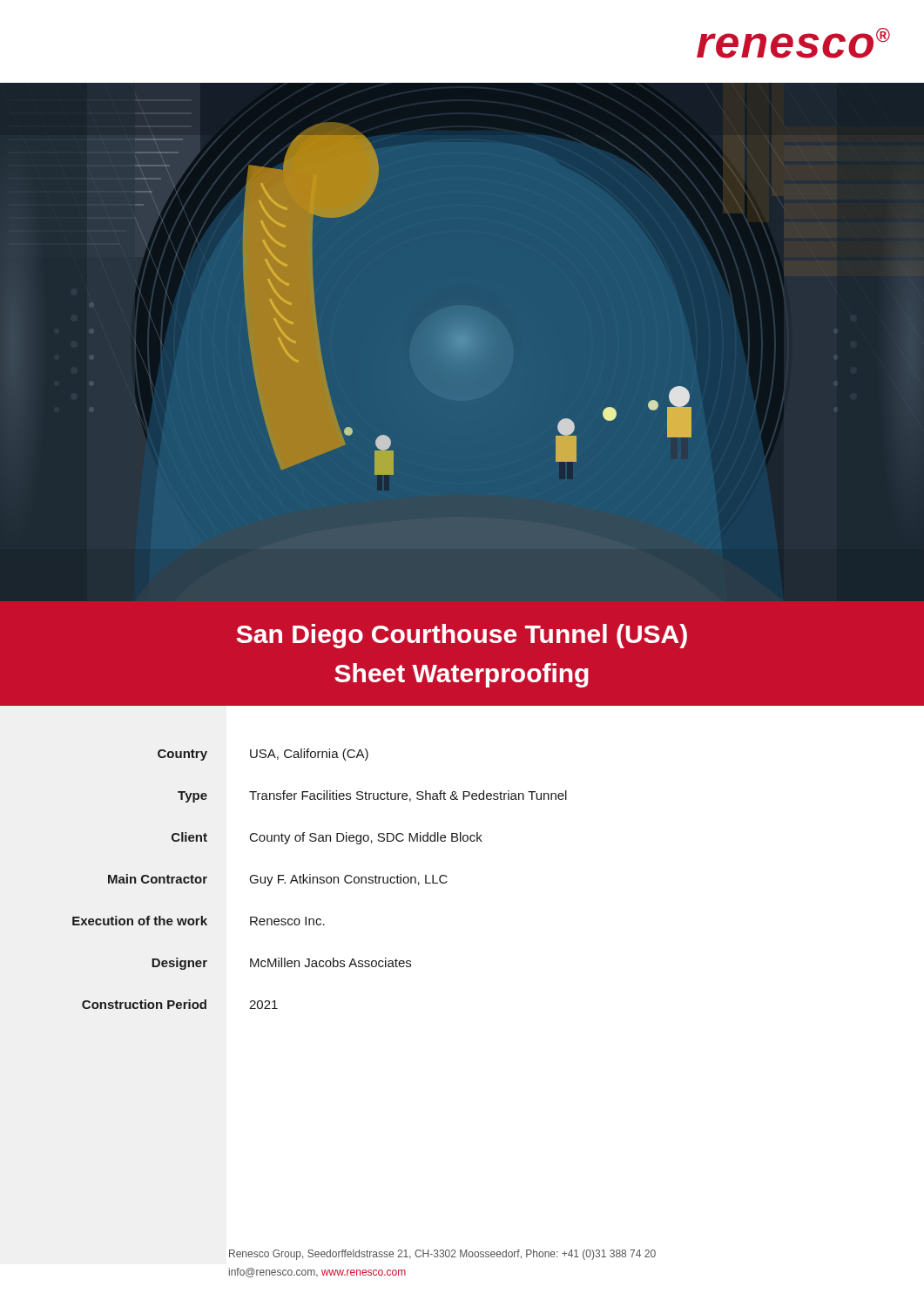Viewport: 924px width, 1307px height.
Task: Locate the text containing "Country USA, California (CA)"
Action: tap(263, 755)
